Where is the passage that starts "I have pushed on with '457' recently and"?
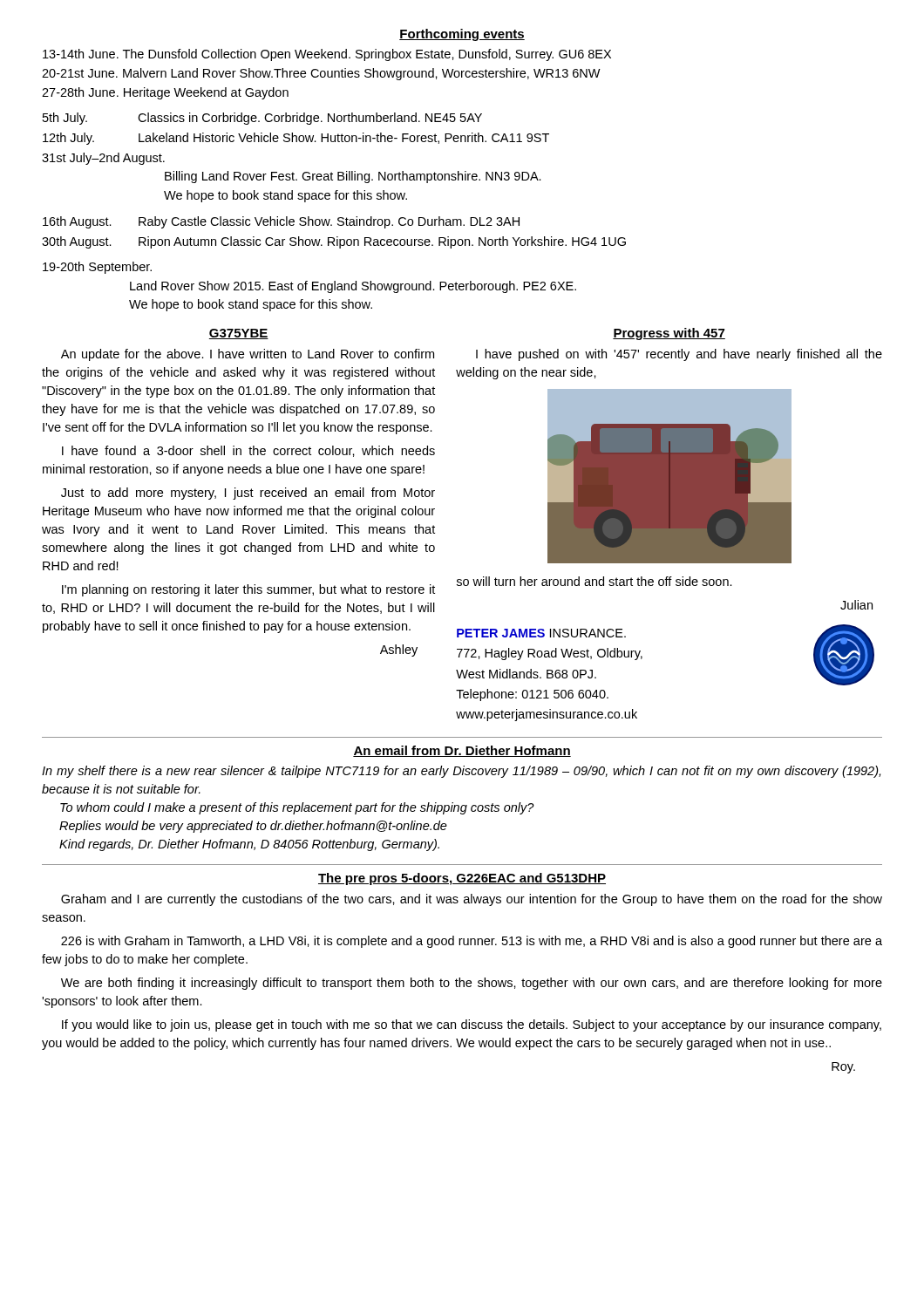This screenshot has height=1308, width=924. 669,364
